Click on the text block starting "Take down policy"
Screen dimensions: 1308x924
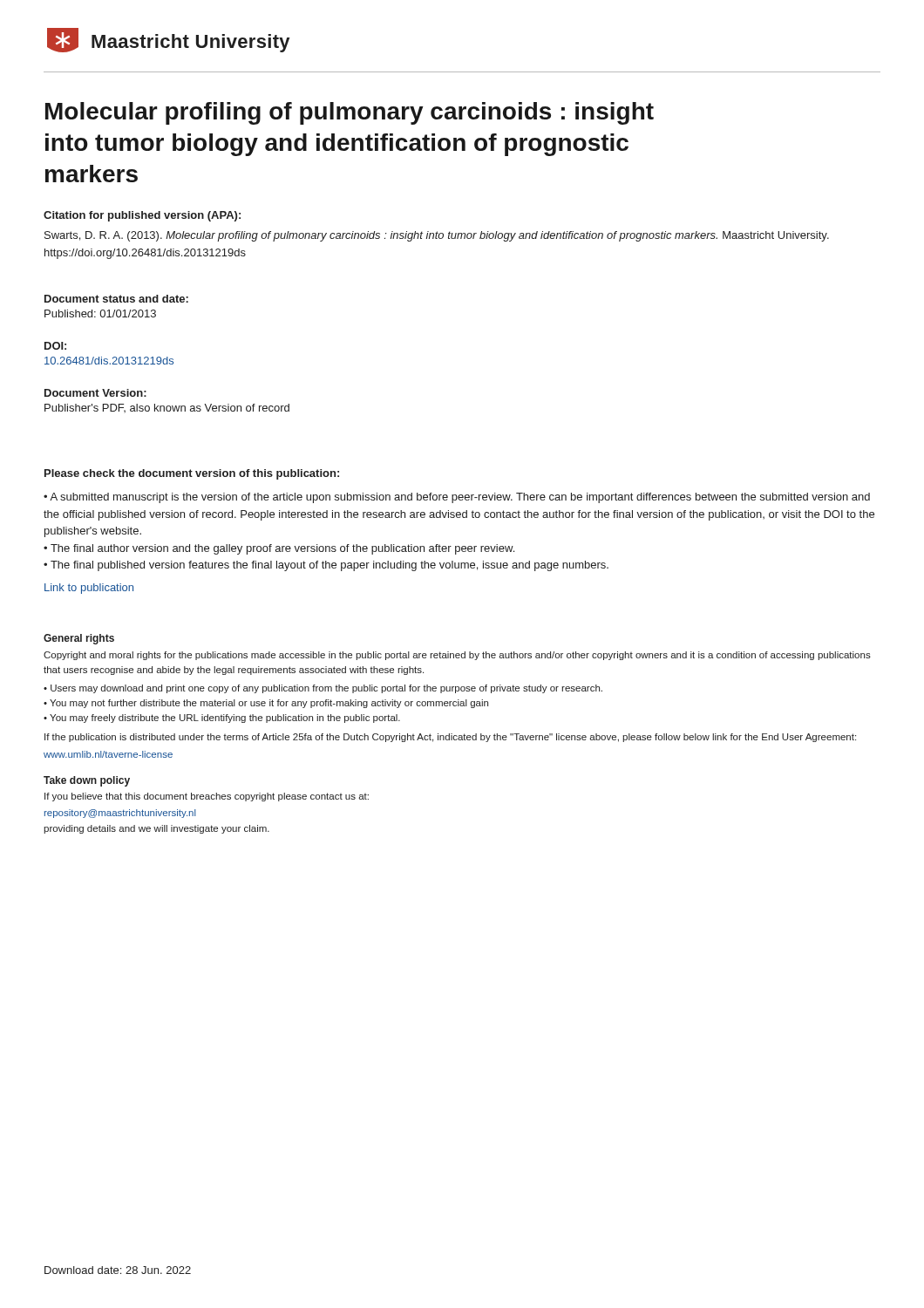point(87,780)
